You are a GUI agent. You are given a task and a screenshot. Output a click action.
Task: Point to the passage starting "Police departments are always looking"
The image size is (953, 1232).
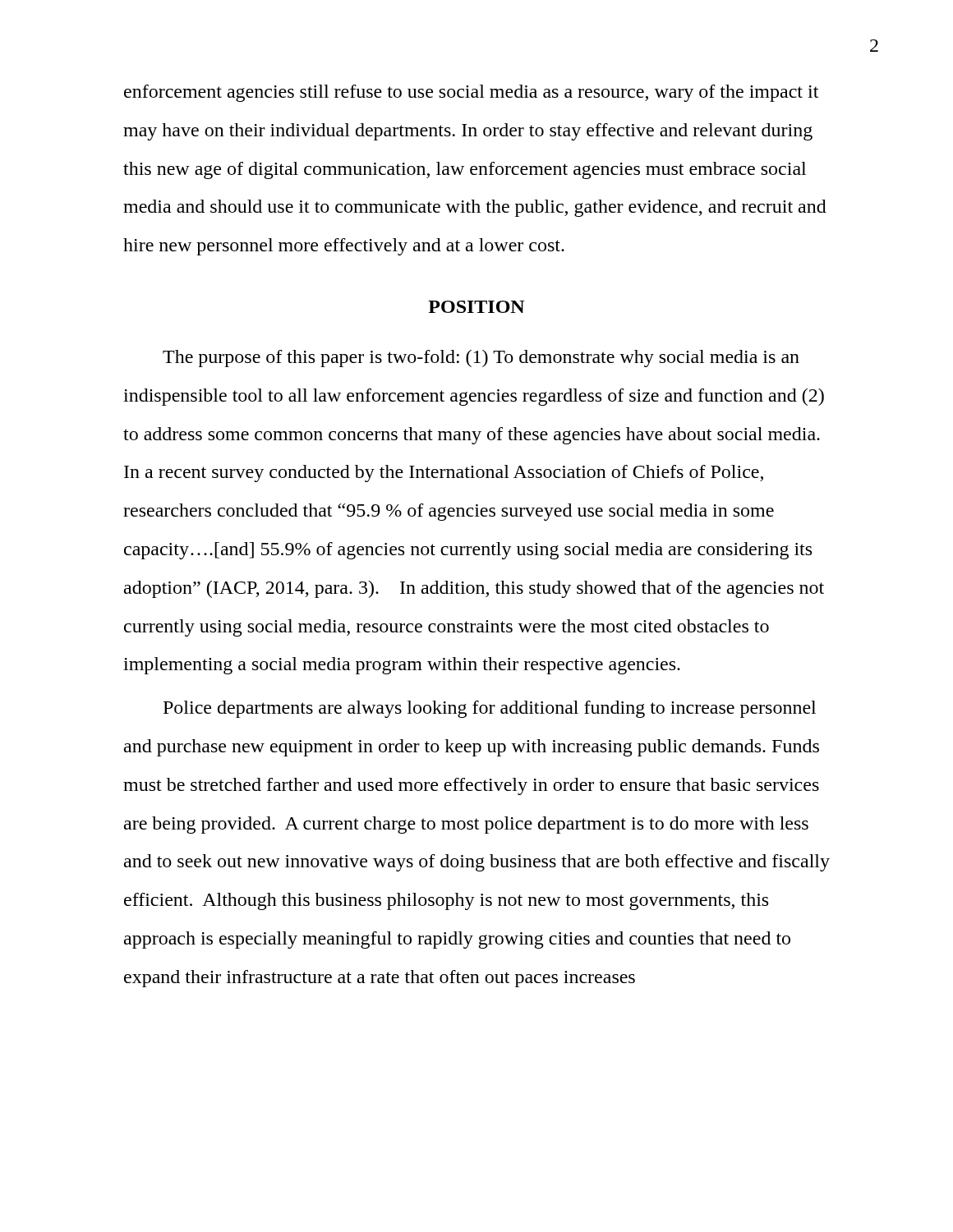[x=490, y=709]
